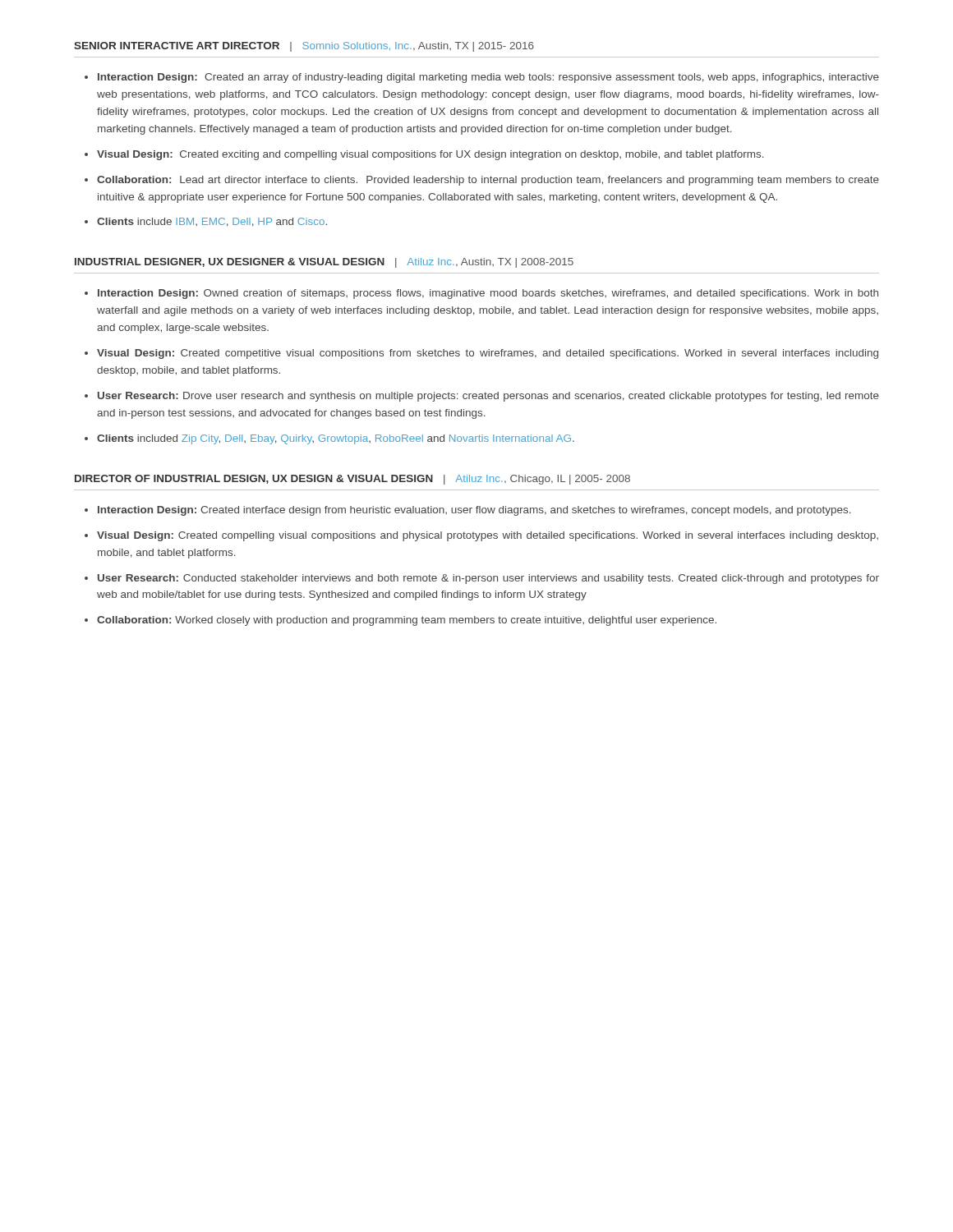This screenshot has width=953, height=1232.
Task: Select the section header containing "INDUSTRIAL DESIGNER, UX DESIGNER & VISUAL DESIGN"
Action: 324,262
